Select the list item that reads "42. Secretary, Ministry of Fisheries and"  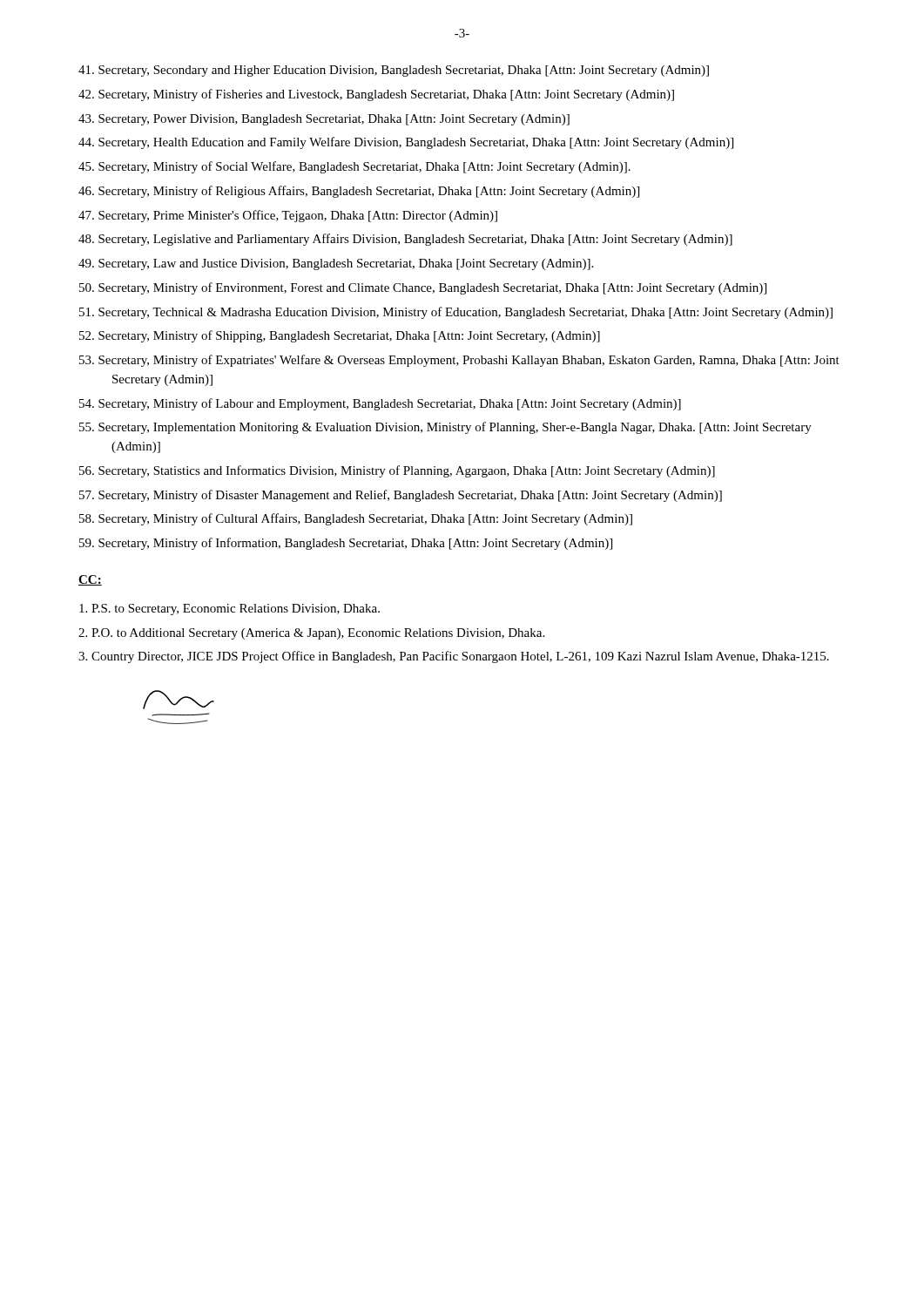pos(377,94)
